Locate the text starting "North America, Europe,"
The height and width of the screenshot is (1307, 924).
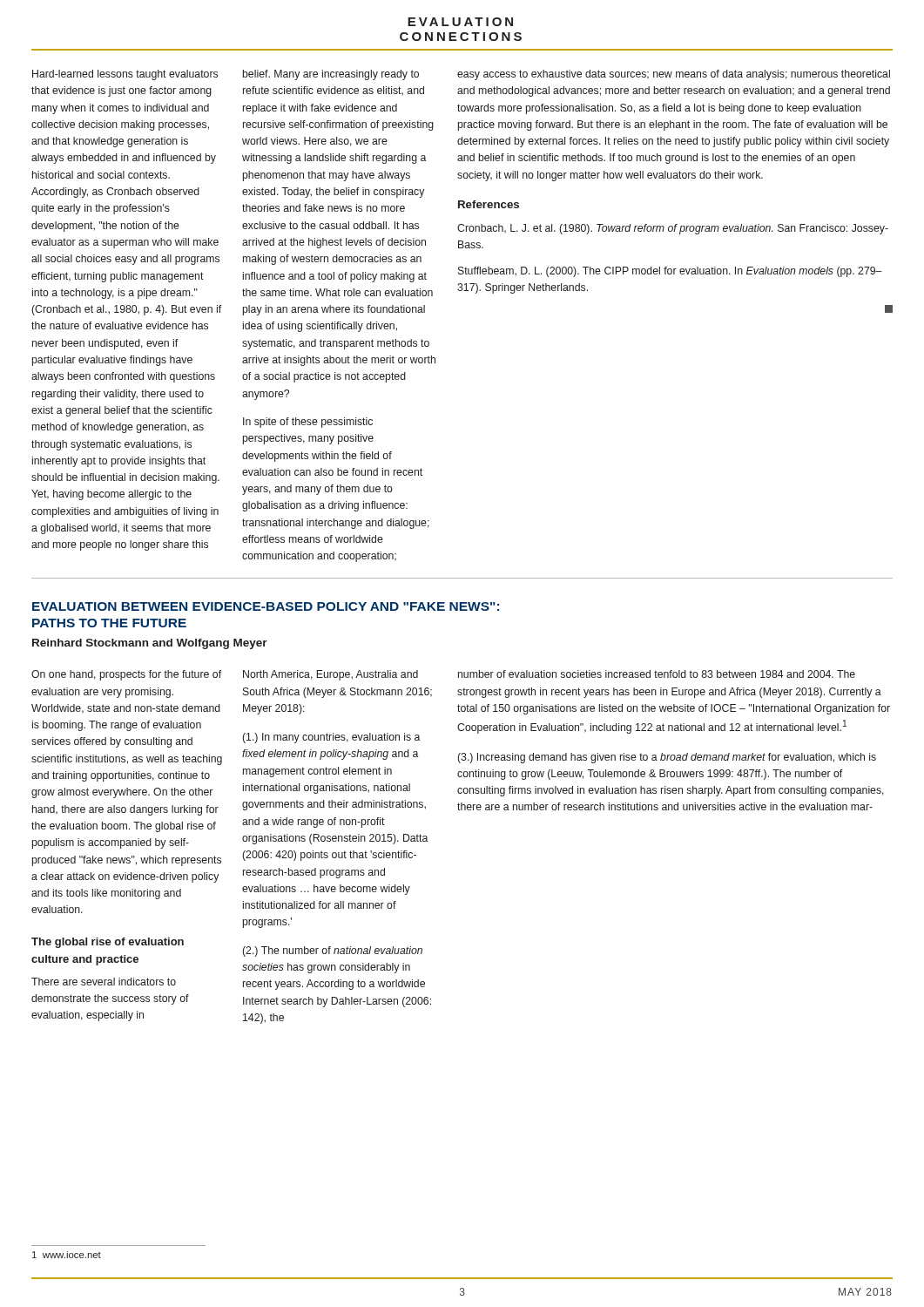[x=337, y=691]
